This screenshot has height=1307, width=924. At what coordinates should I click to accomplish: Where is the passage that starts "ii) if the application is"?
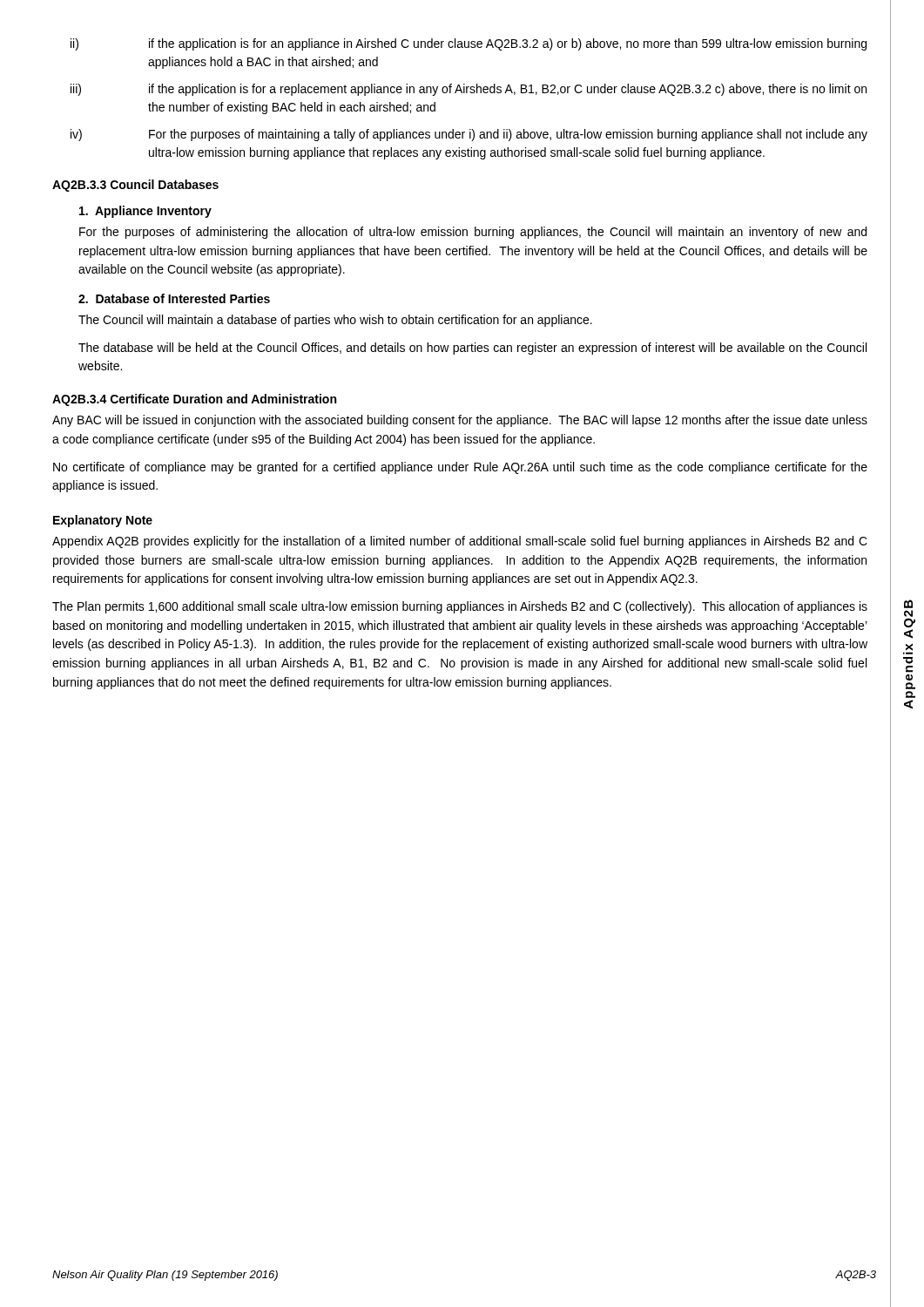(460, 53)
